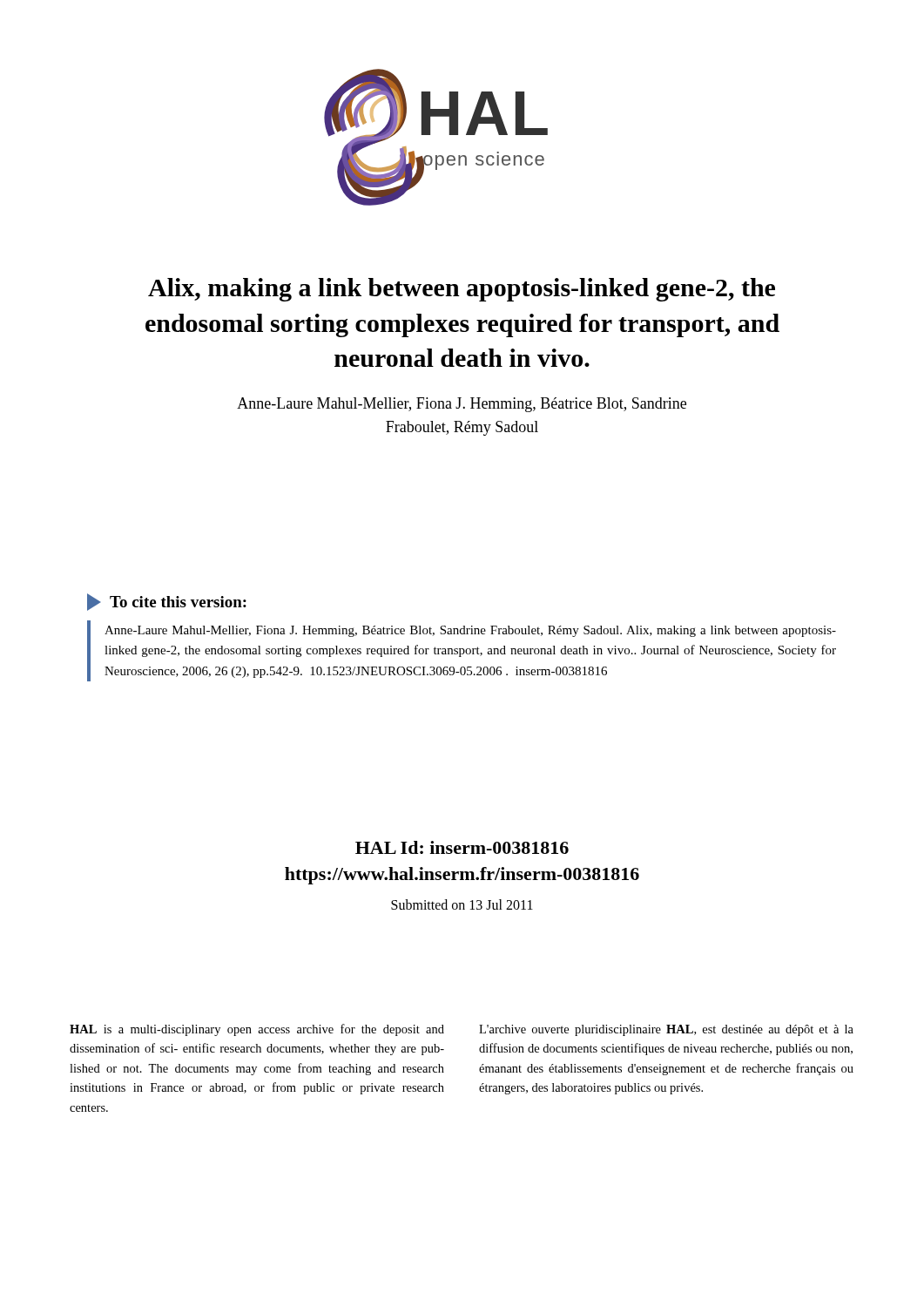The width and height of the screenshot is (924, 1307).
Task: Click on the text starting "To cite this version:"
Action: (x=179, y=602)
